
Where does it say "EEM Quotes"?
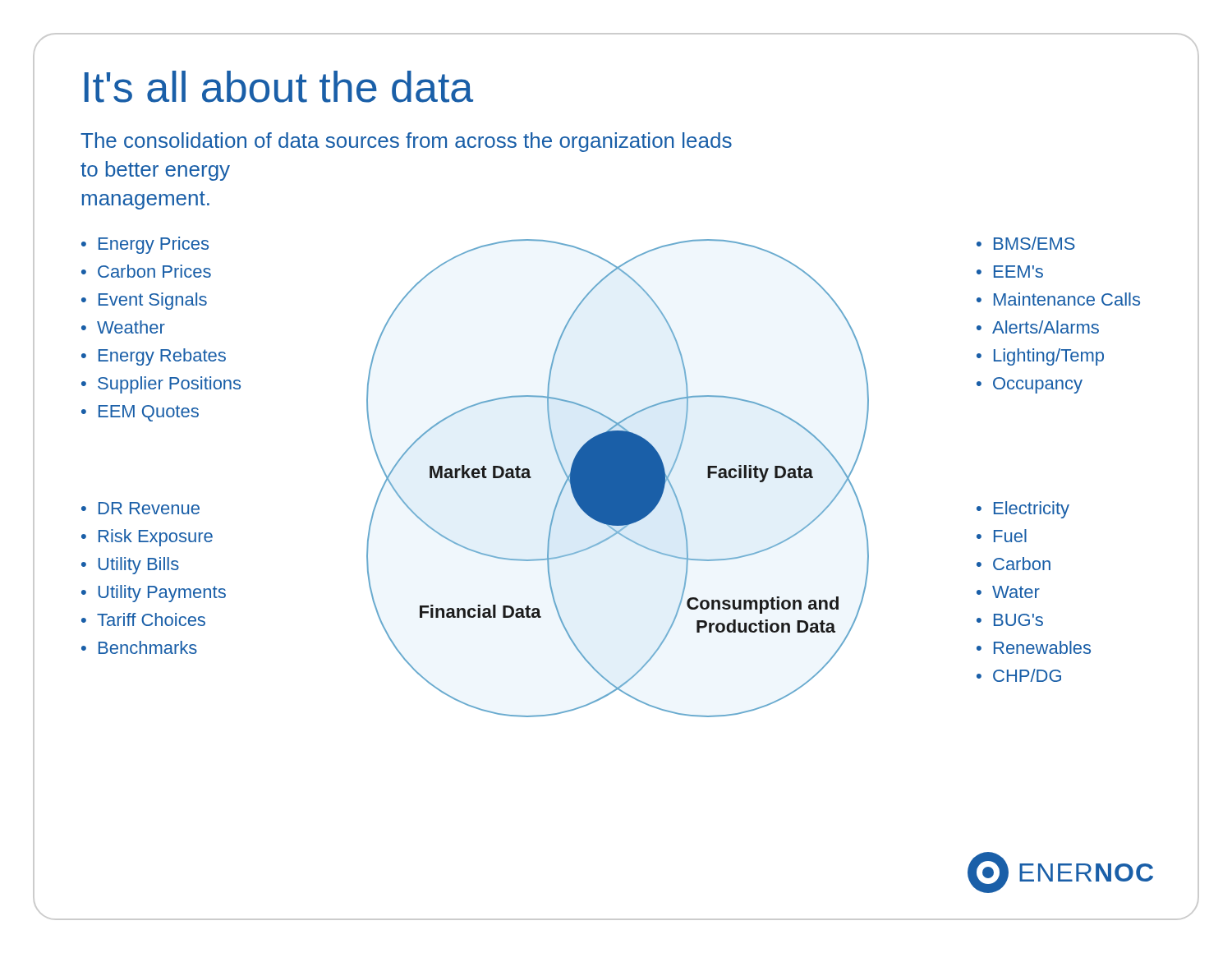tap(175, 412)
